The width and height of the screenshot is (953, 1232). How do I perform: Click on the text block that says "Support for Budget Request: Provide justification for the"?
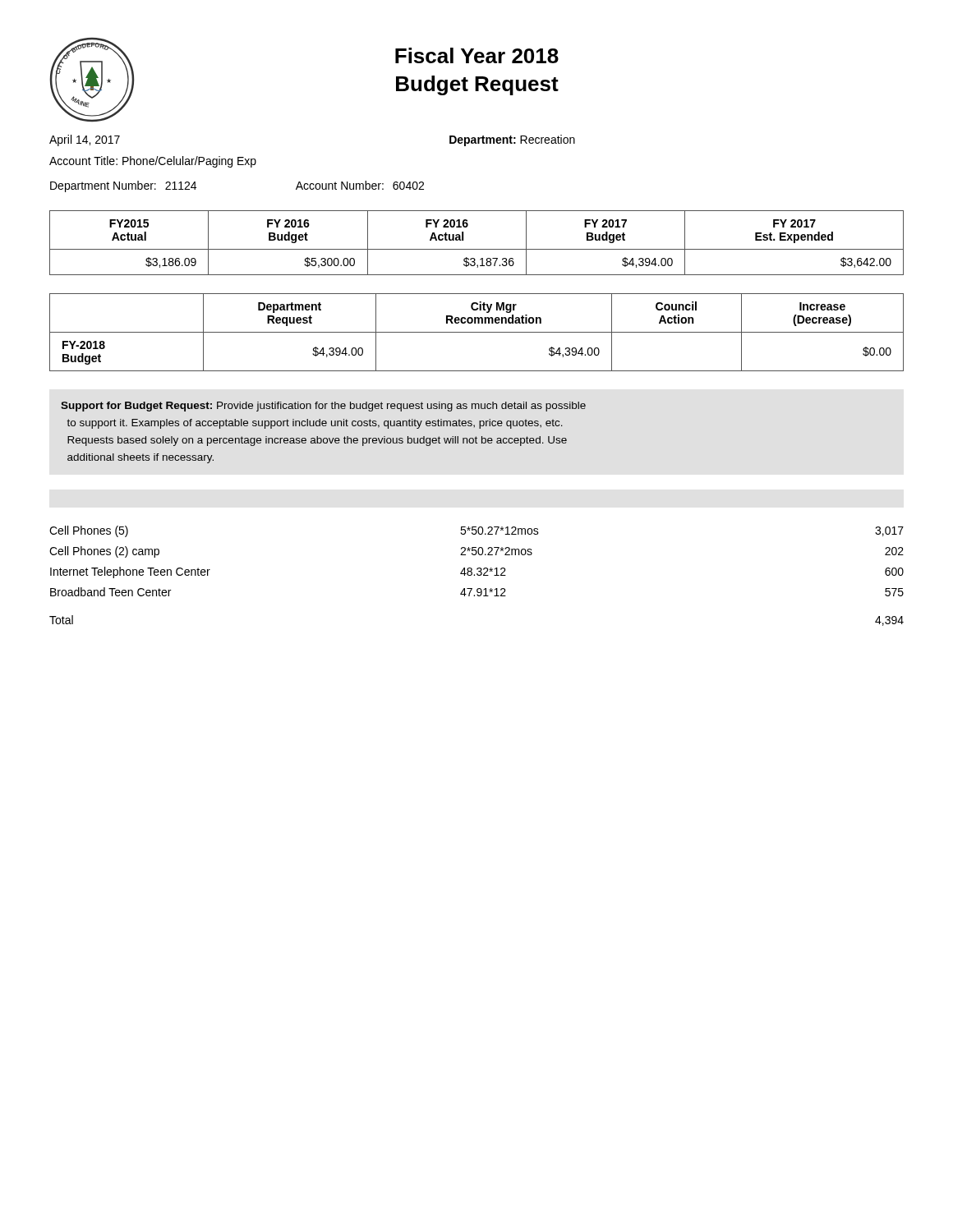coord(323,431)
